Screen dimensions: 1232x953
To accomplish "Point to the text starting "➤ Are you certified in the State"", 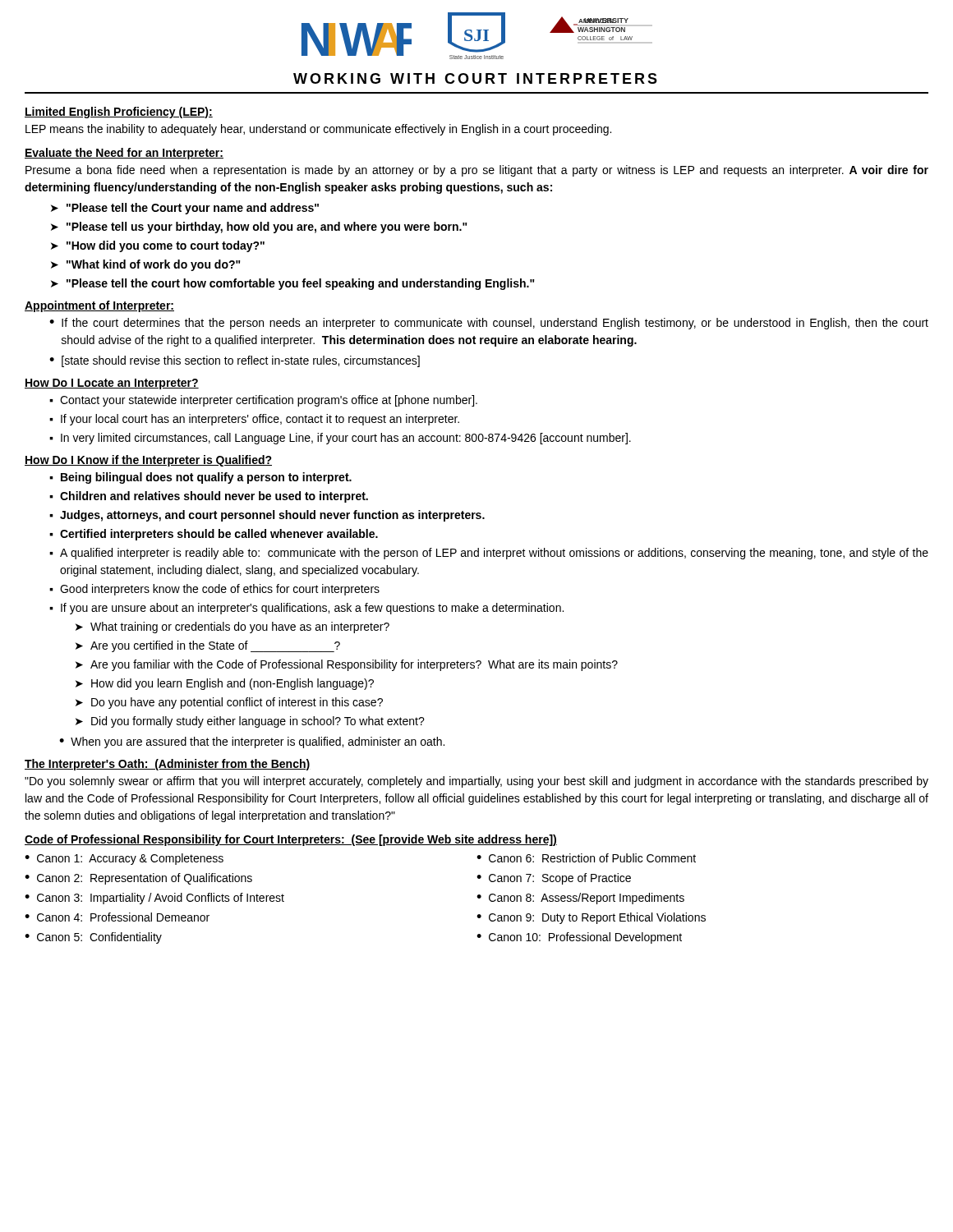I will 207,646.
